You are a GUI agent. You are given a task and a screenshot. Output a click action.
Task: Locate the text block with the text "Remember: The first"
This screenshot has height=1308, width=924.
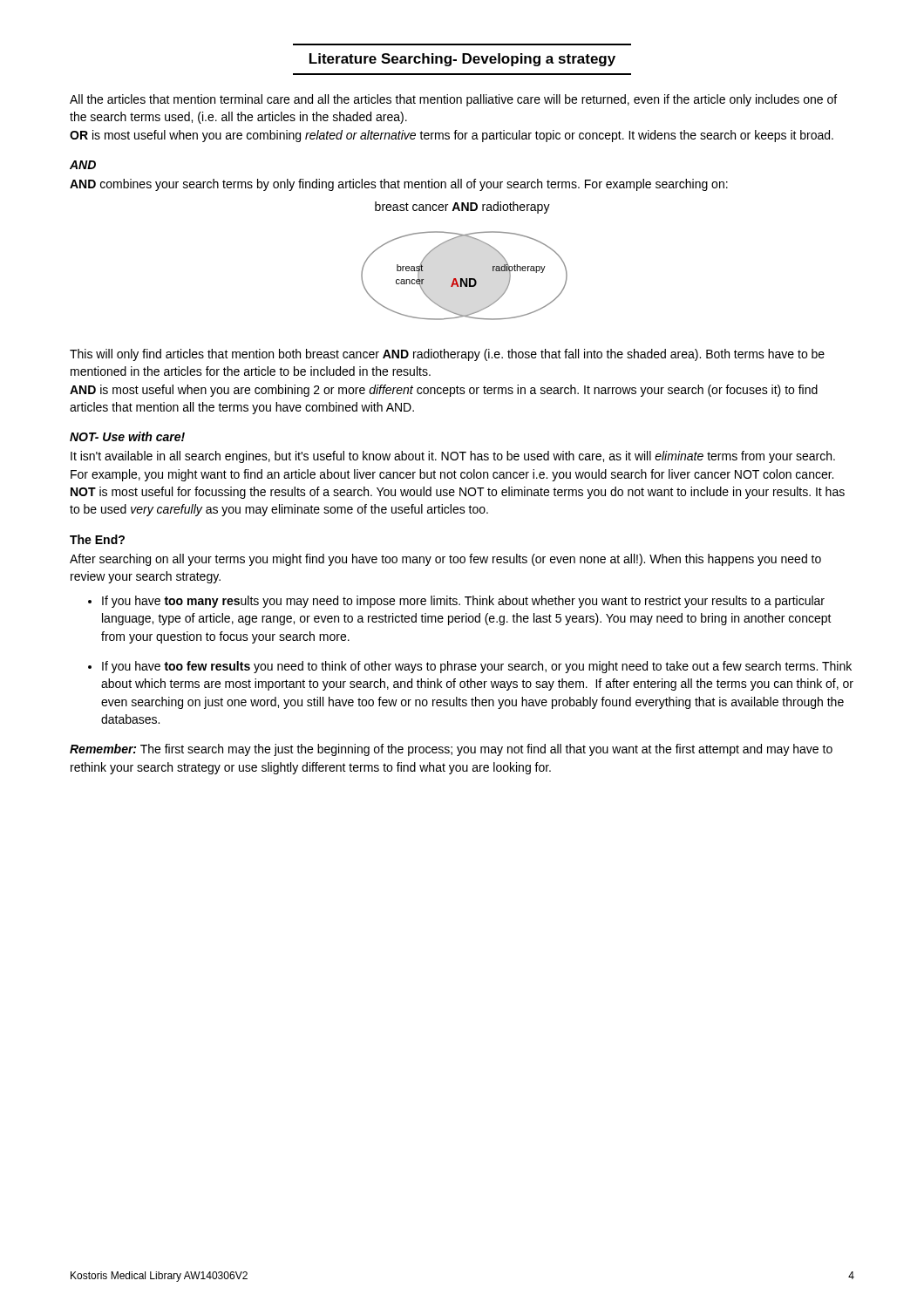click(451, 758)
